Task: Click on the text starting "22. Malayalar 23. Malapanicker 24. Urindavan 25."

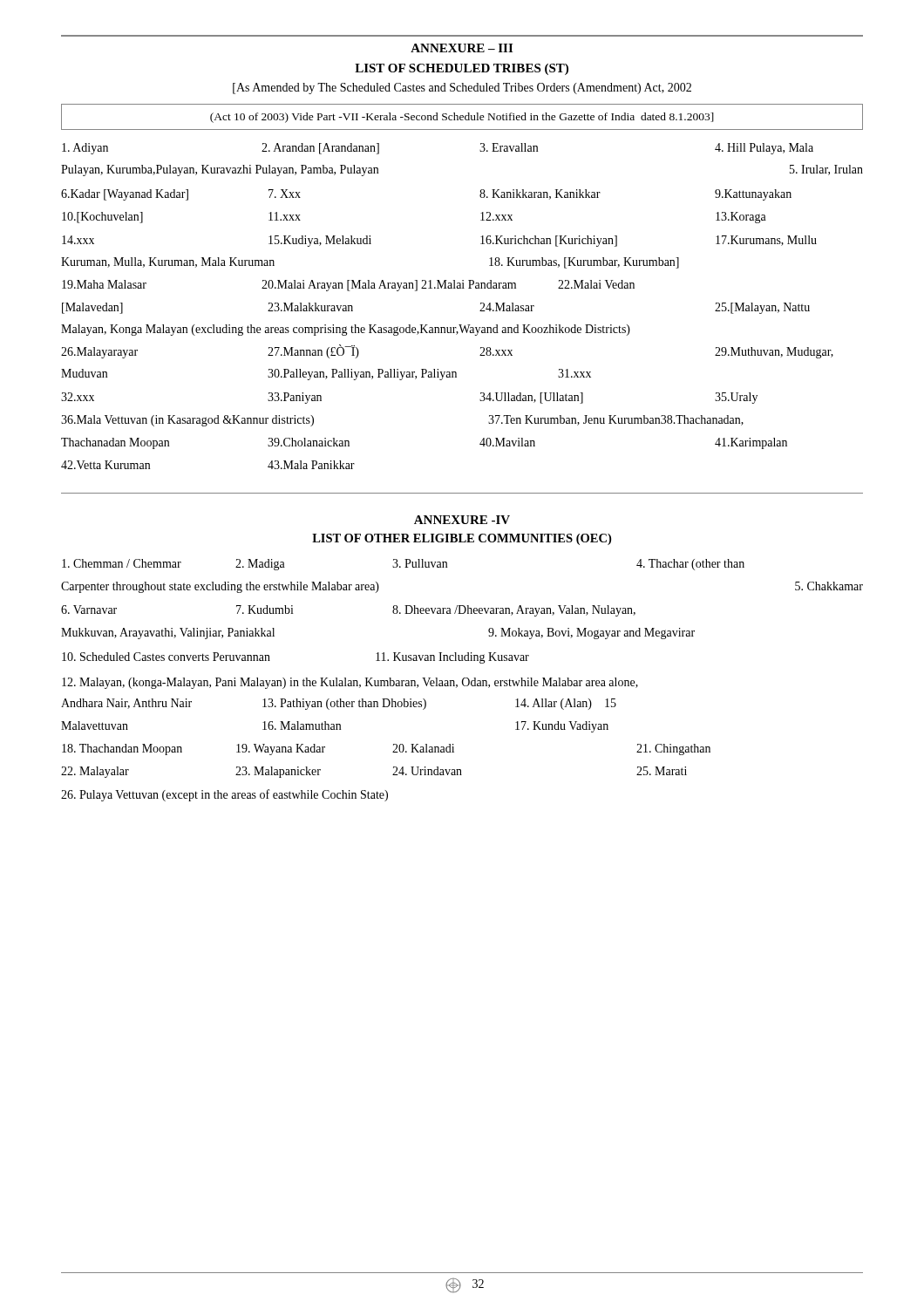Action: 462,772
